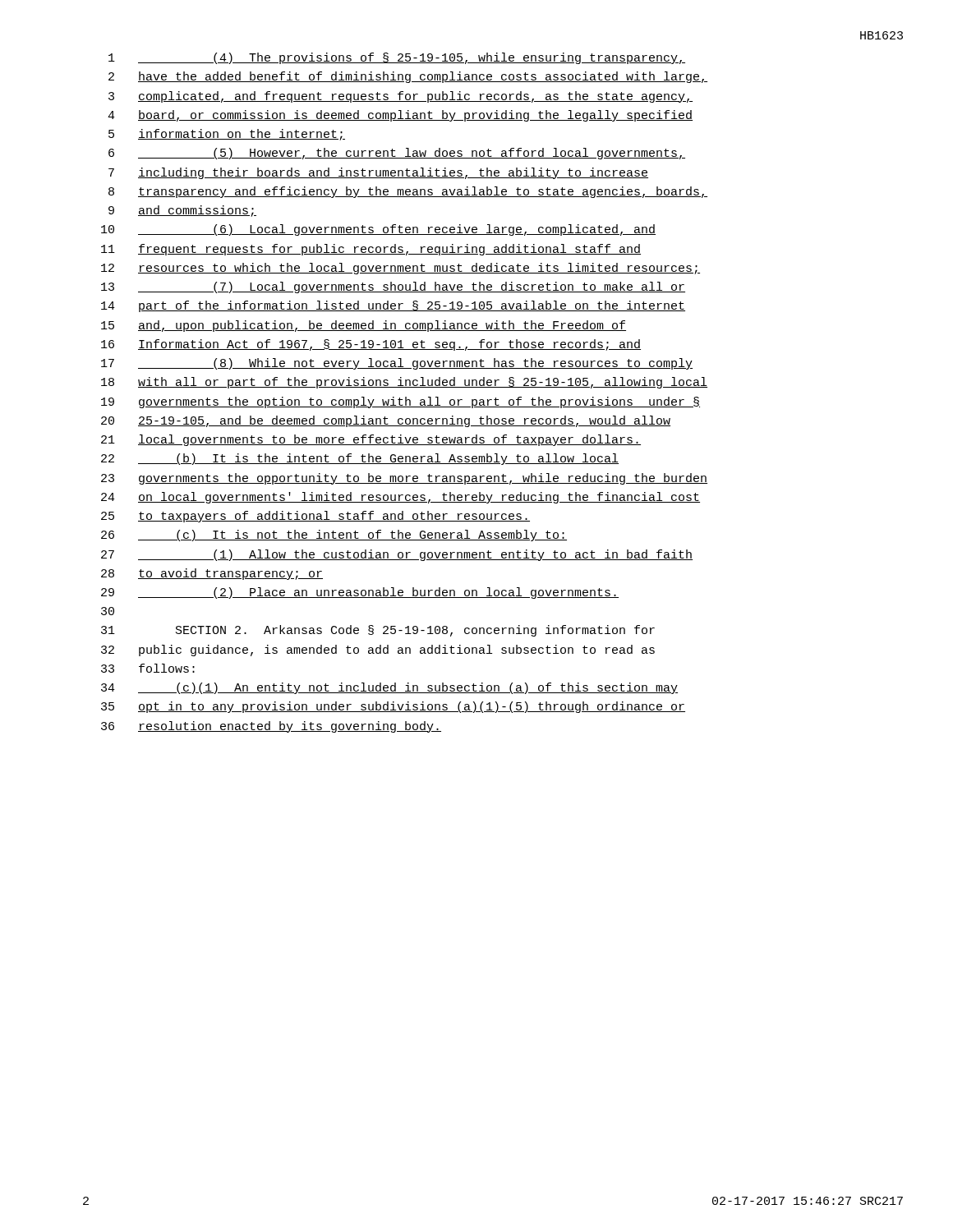Click on the text block with the text "18 with all"
This screenshot has height=1232, width=953.
(493, 383)
